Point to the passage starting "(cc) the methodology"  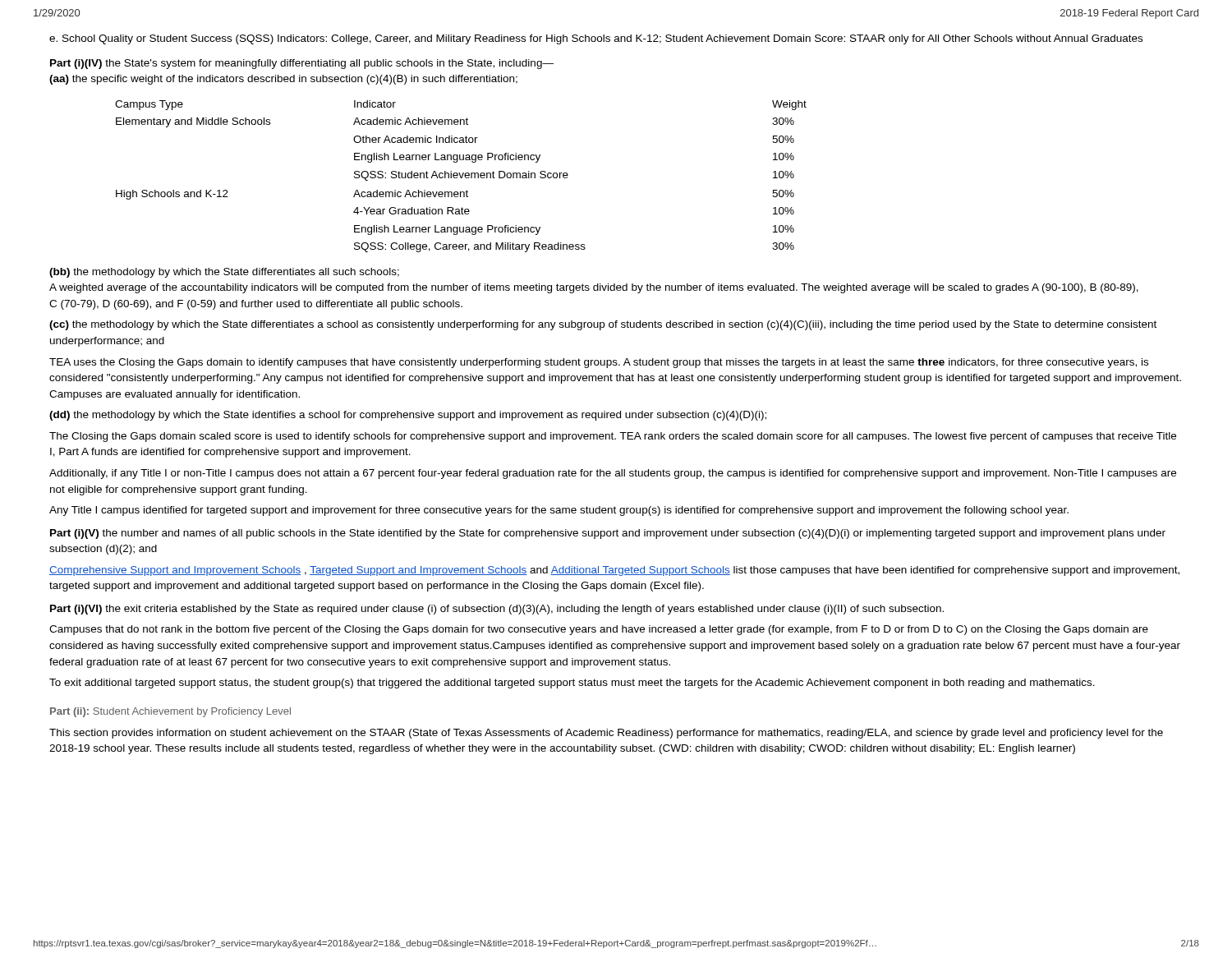coord(603,333)
